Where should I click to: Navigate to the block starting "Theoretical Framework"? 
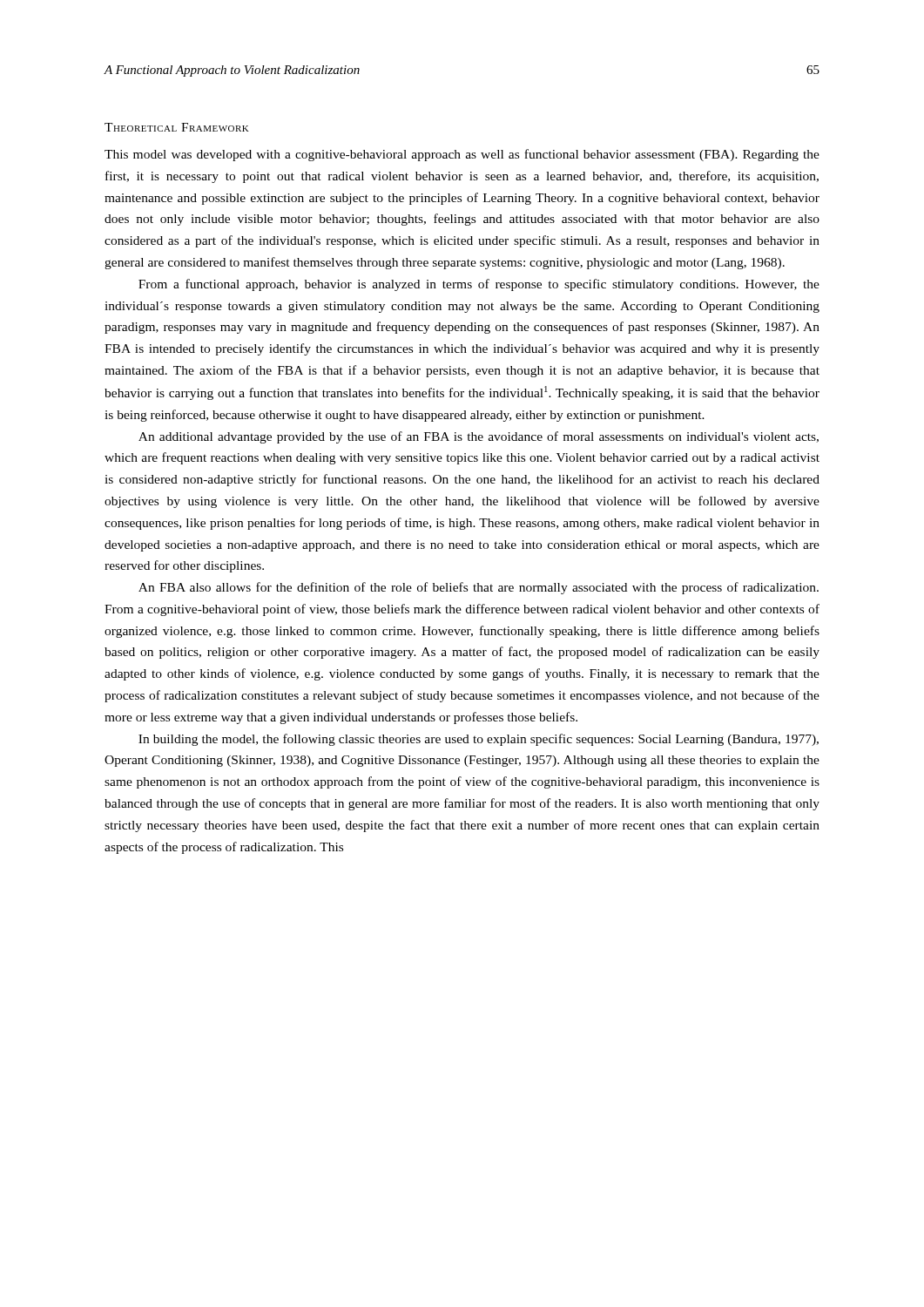(x=177, y=127)
